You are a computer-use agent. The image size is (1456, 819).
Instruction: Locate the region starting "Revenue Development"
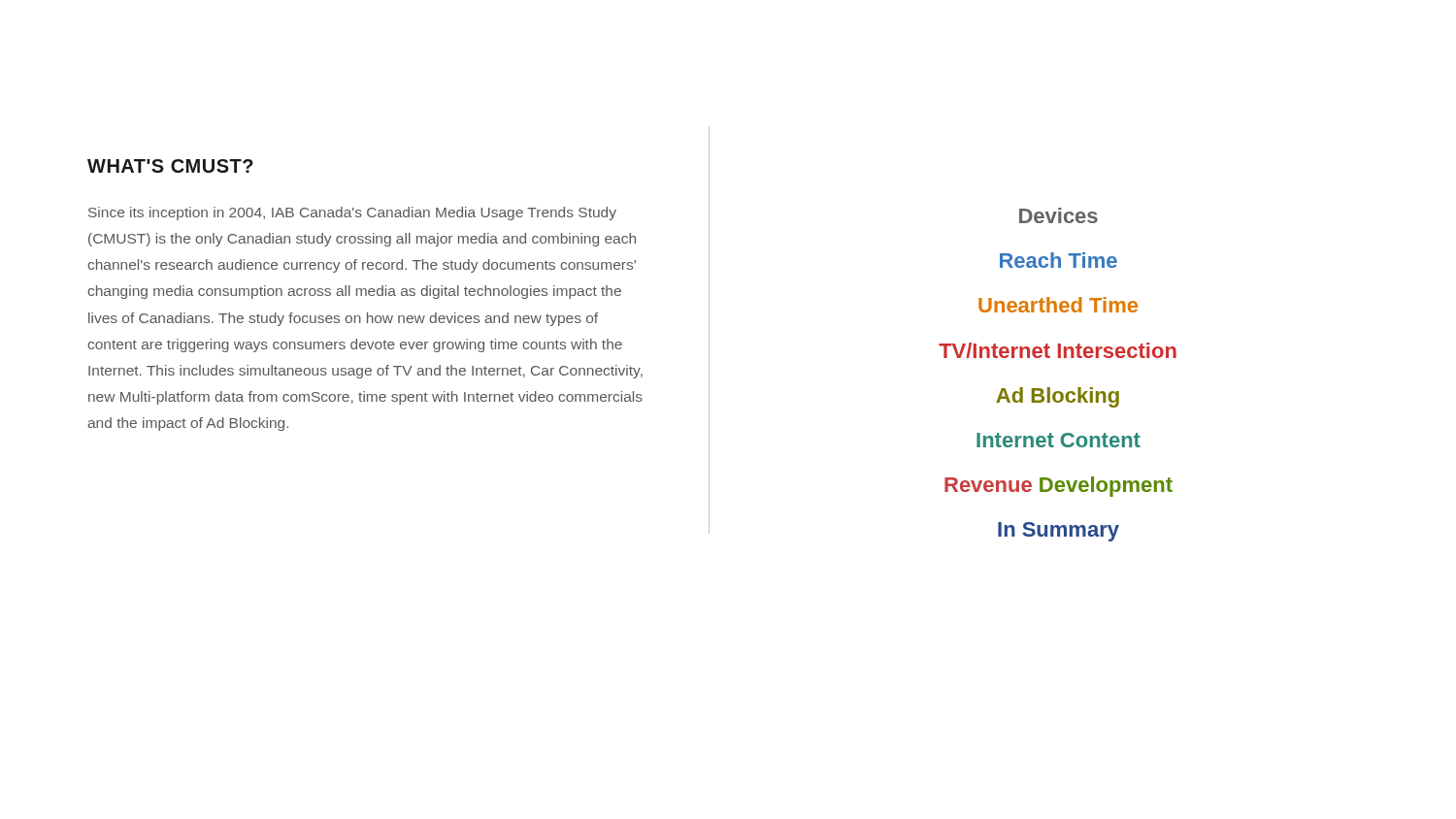1058,485
